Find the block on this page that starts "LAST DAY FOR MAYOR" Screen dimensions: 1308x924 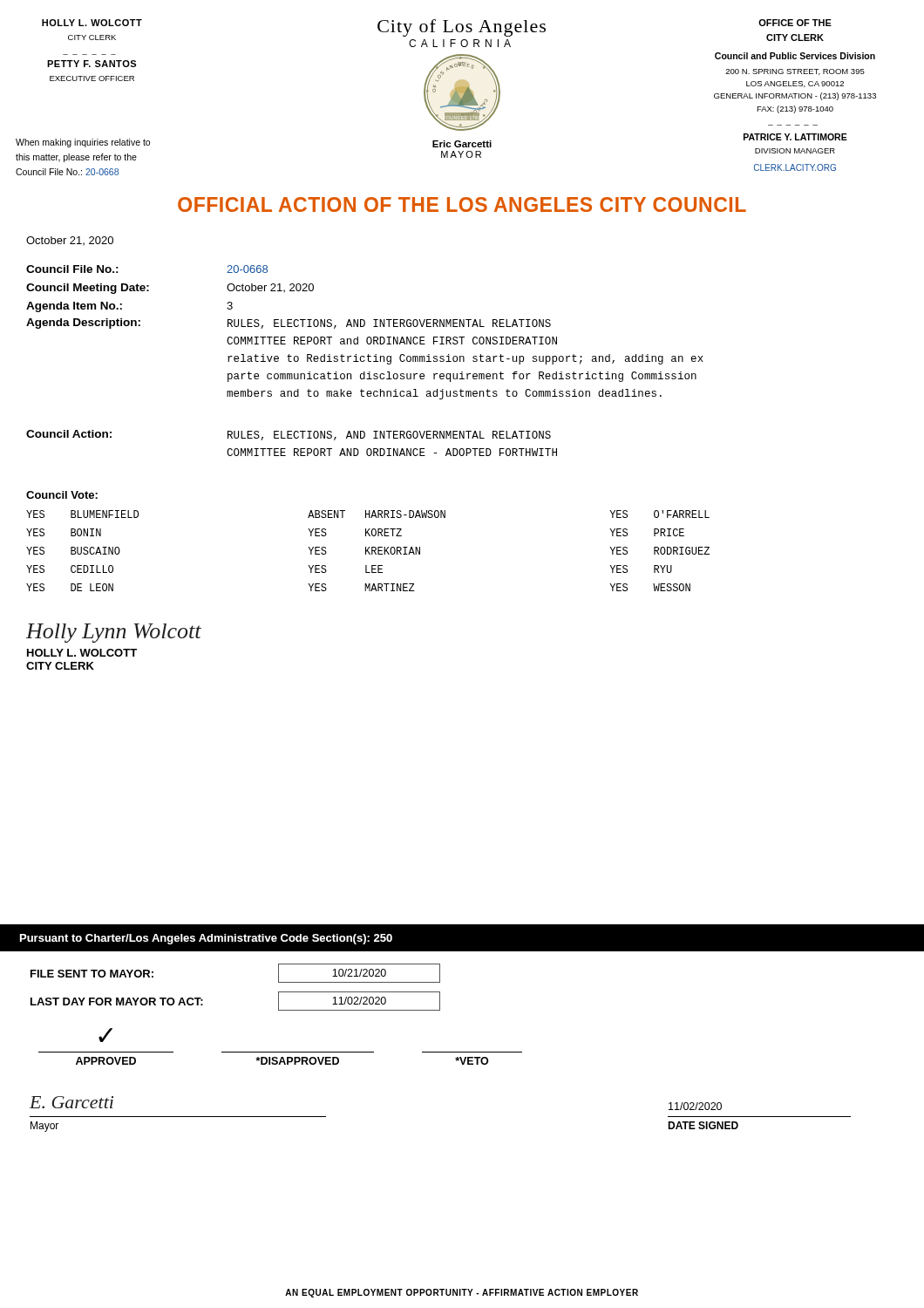pos(108,1001)
